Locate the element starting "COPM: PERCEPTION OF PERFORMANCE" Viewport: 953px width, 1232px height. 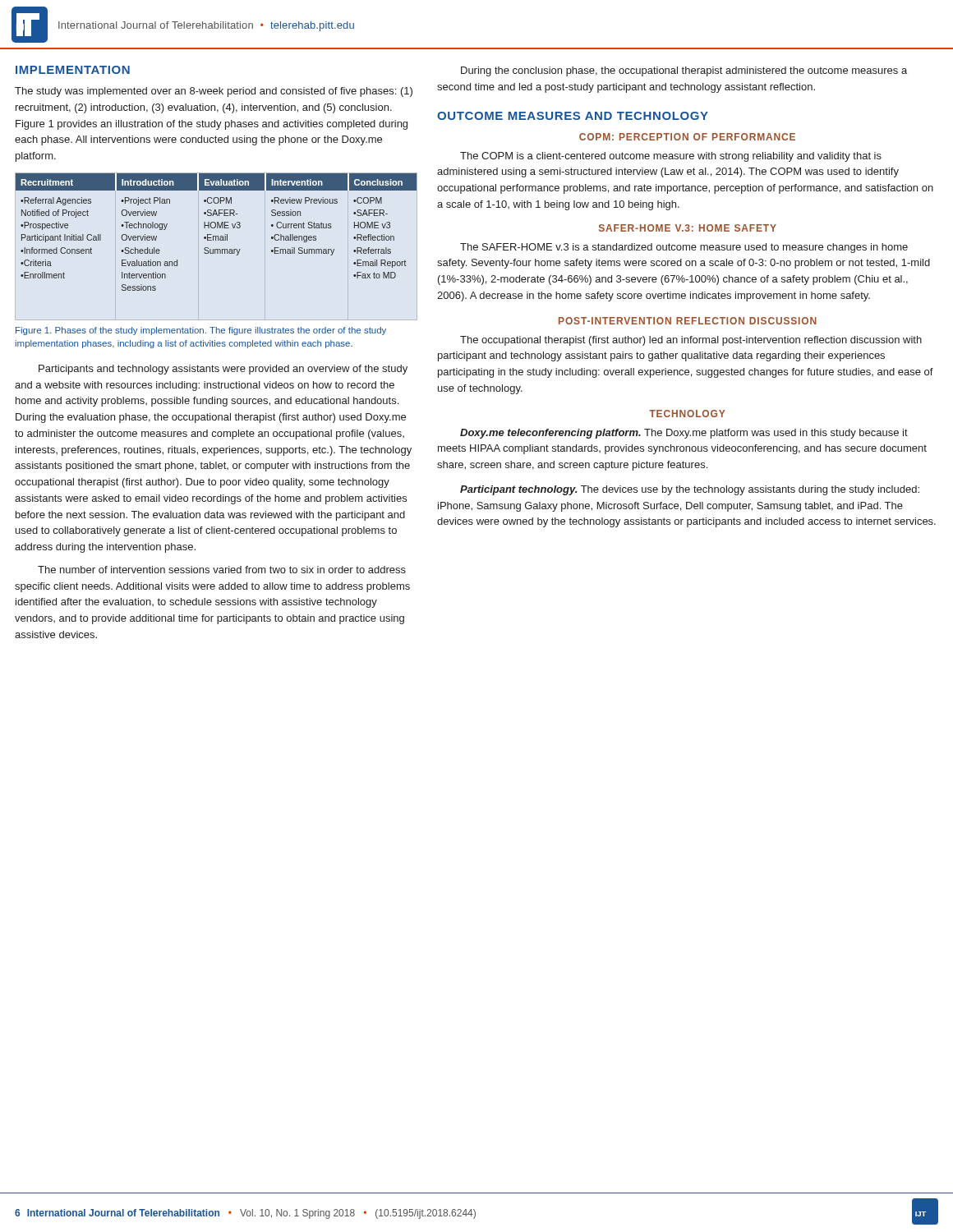688,137
